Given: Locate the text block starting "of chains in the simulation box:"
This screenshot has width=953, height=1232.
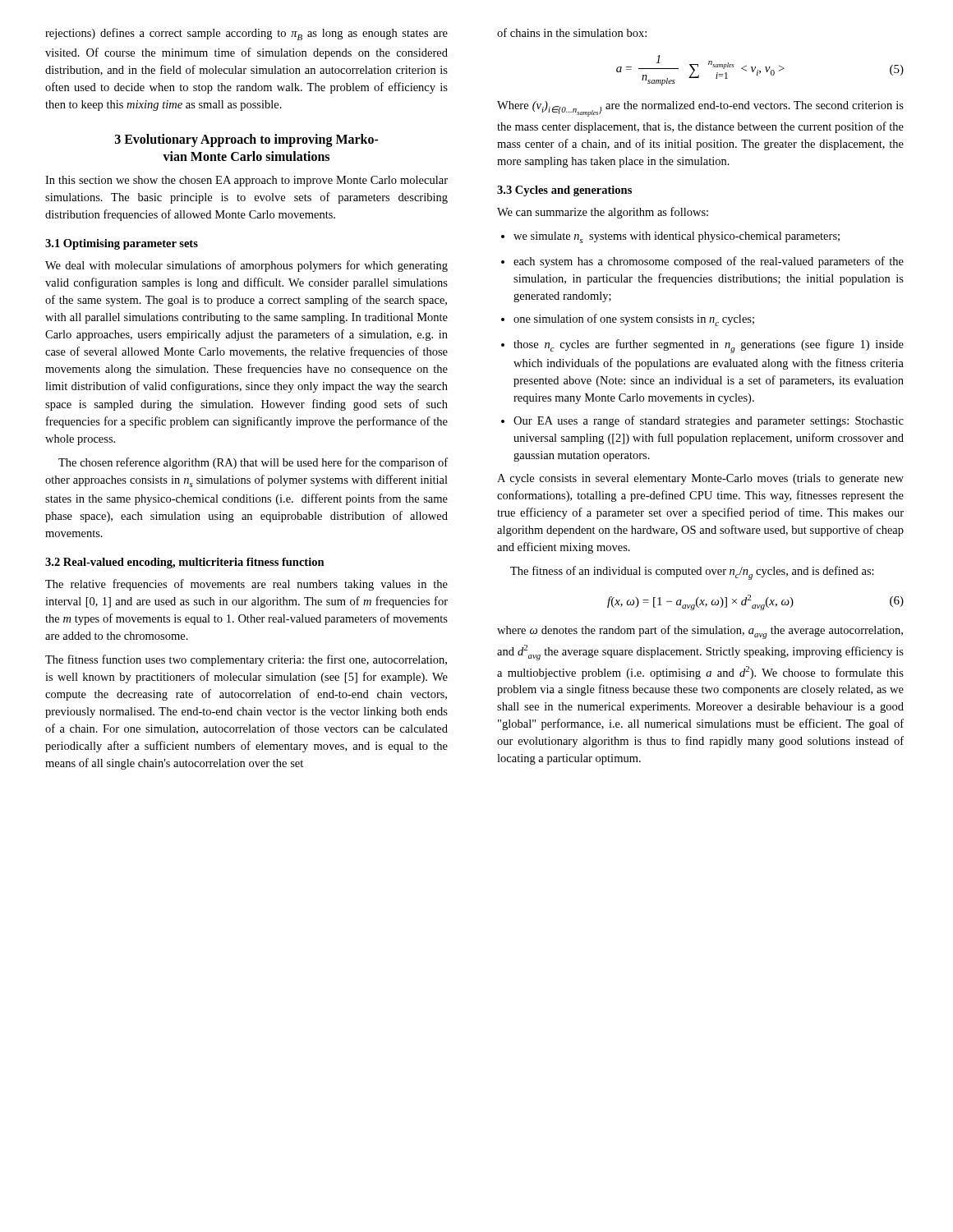Looking at the screenshot, I should click(x=572, y=32).
